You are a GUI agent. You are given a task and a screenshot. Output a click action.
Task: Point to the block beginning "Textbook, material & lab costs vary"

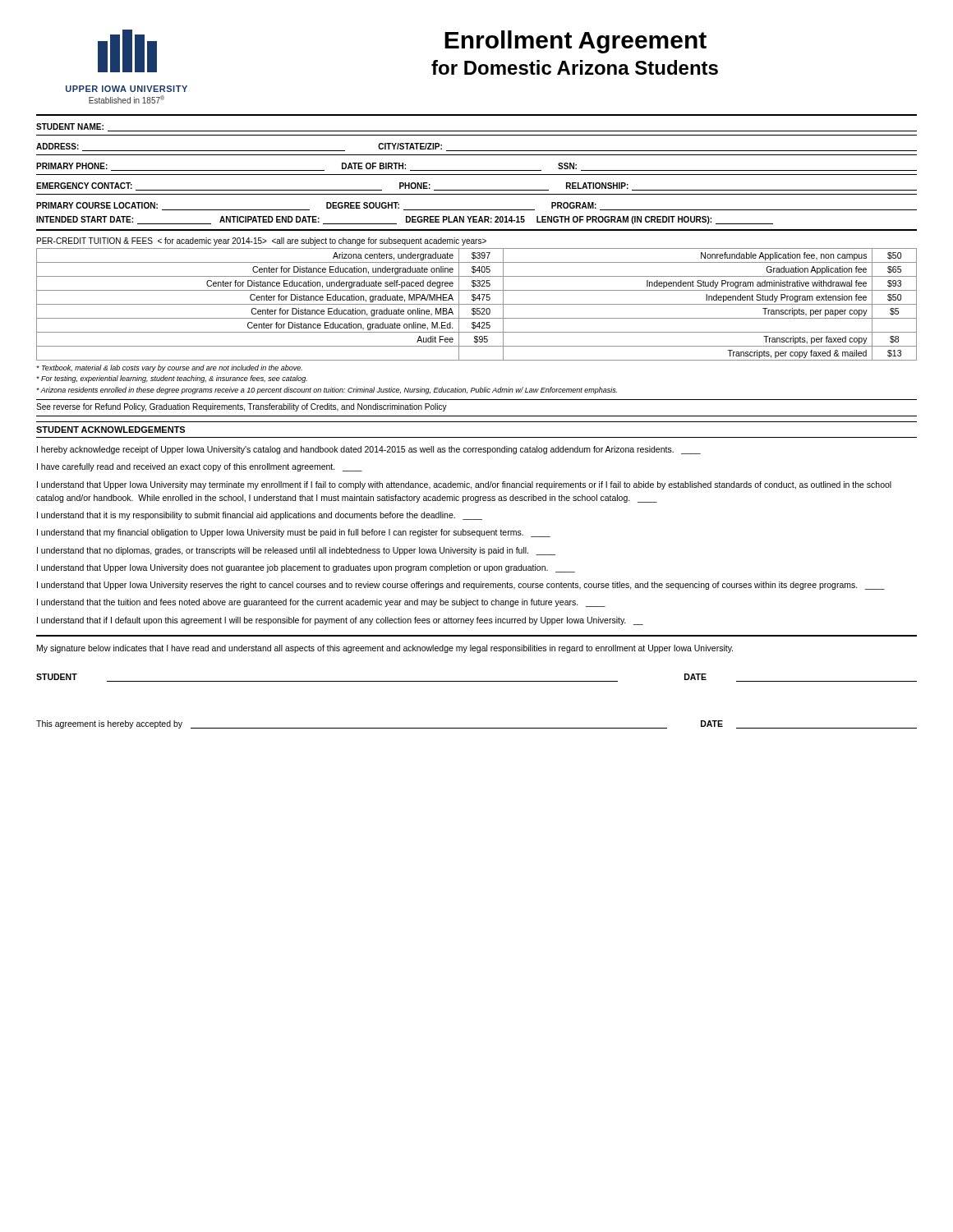(327, 379)
